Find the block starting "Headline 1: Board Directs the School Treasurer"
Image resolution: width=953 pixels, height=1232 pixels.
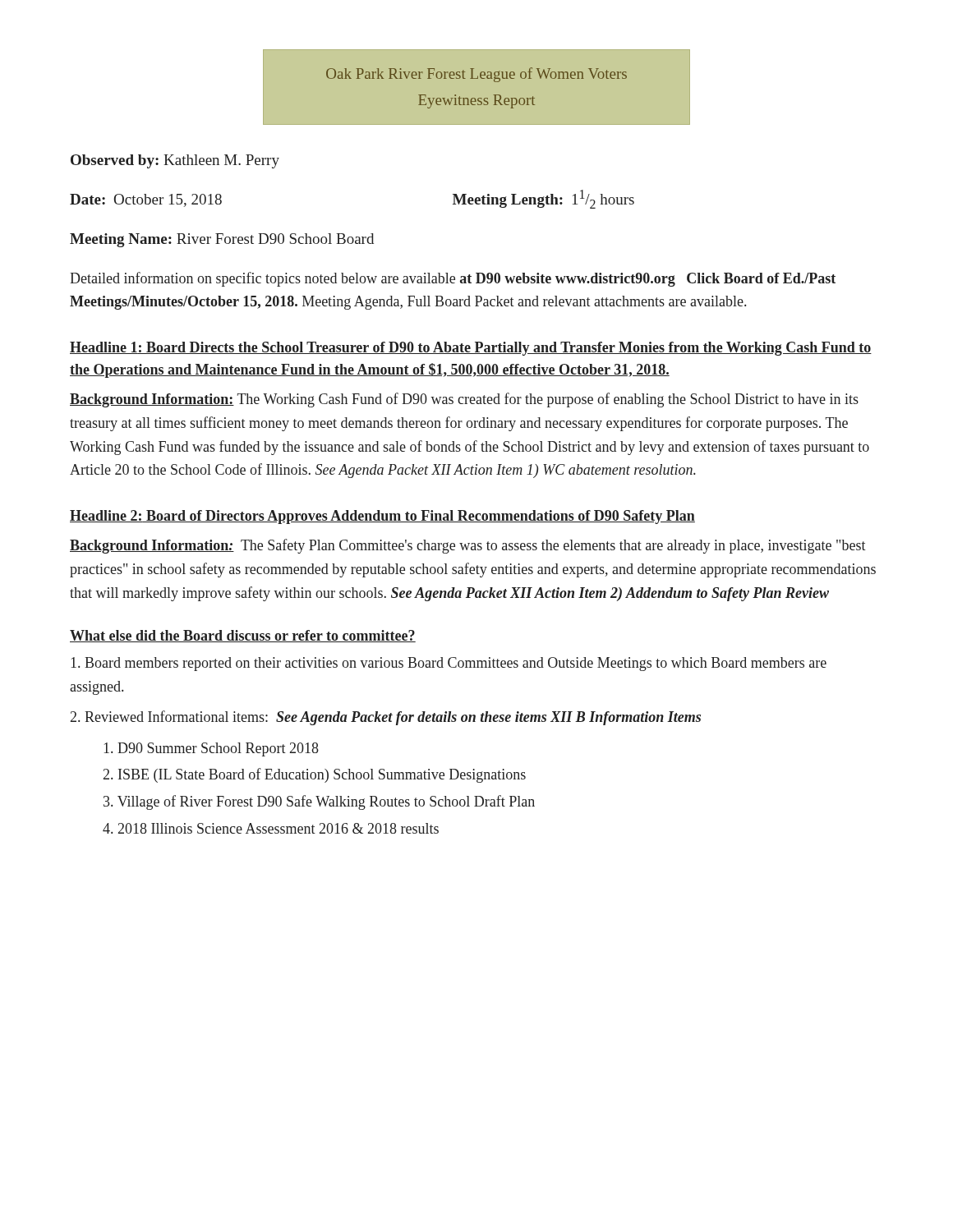476,409
